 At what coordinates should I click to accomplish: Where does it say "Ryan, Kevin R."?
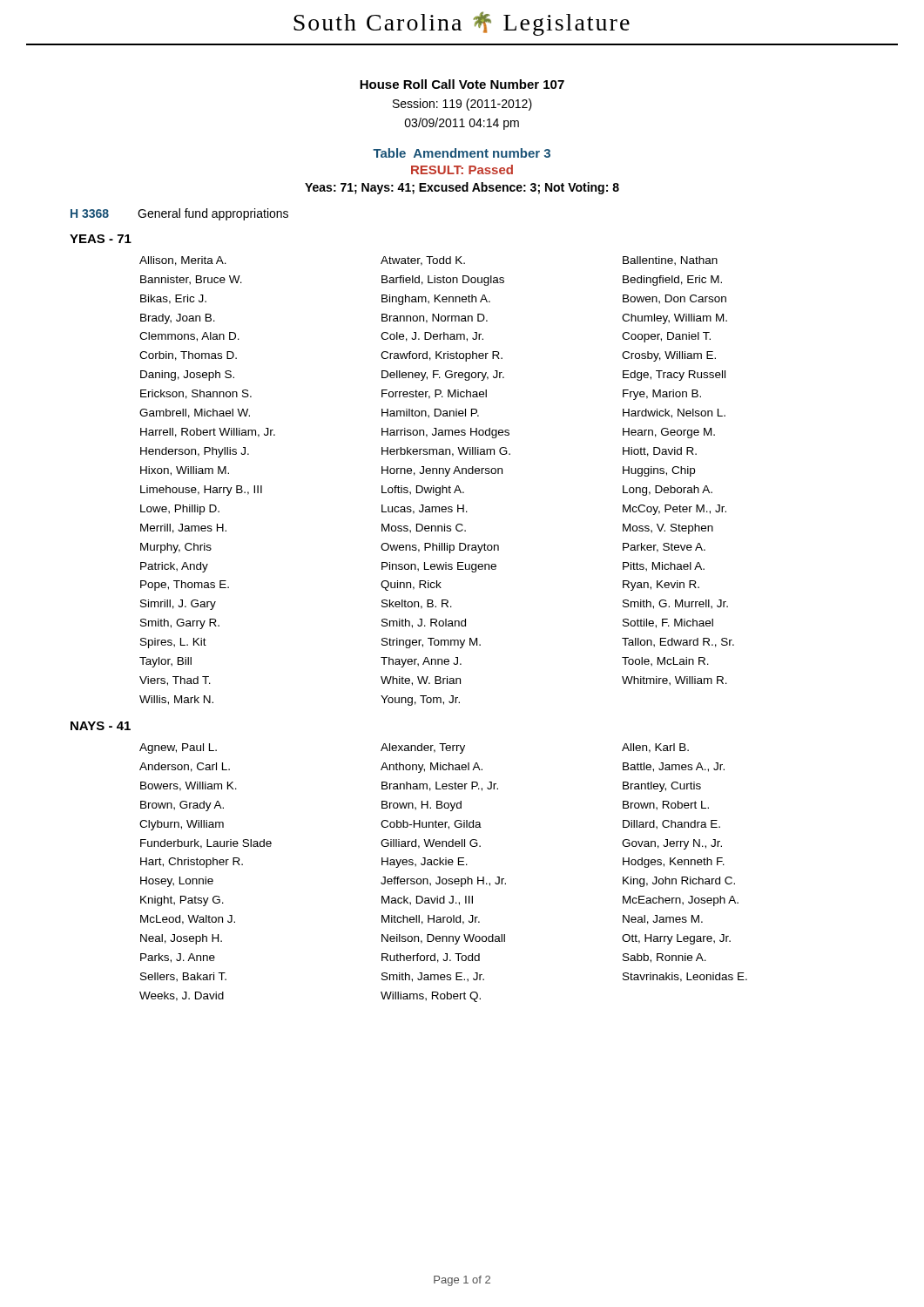click(x=661, y=585)
